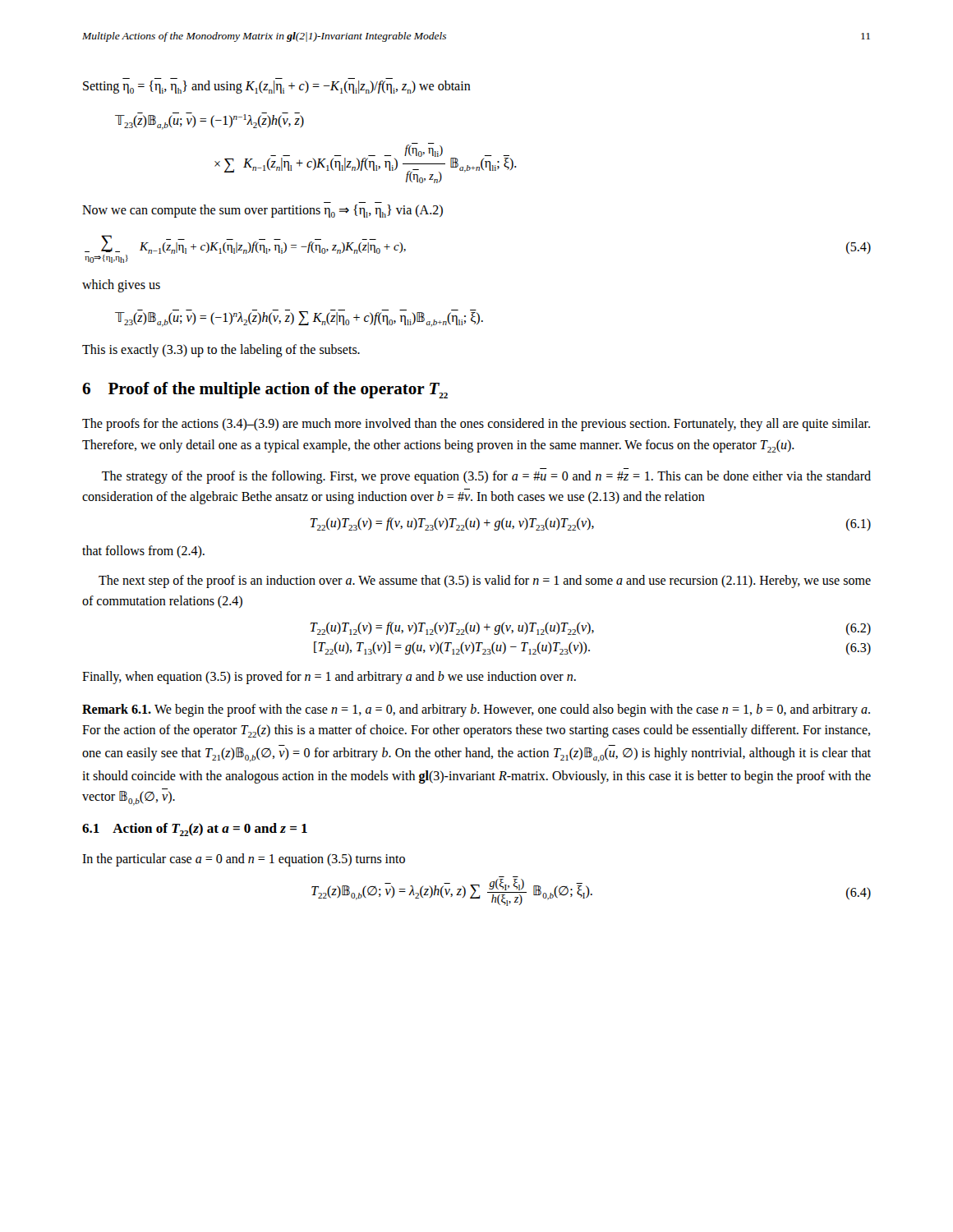Point to the text block starting "T22(z)𝔹0,b(∅; v) ="
The image size is (953, 1232).
point(476,892)
